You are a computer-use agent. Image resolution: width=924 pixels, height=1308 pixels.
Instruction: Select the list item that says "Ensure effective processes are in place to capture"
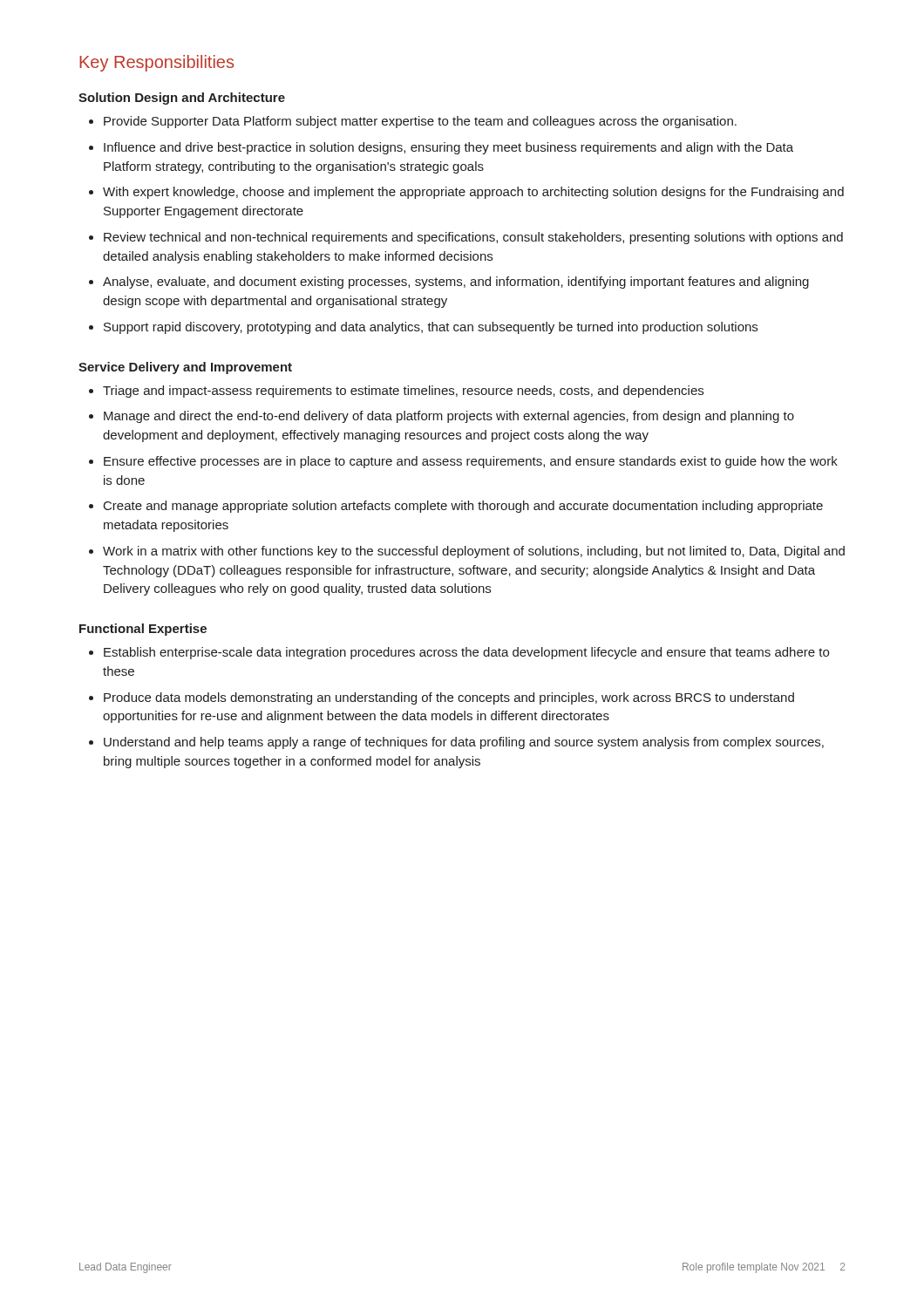point(462,470)
